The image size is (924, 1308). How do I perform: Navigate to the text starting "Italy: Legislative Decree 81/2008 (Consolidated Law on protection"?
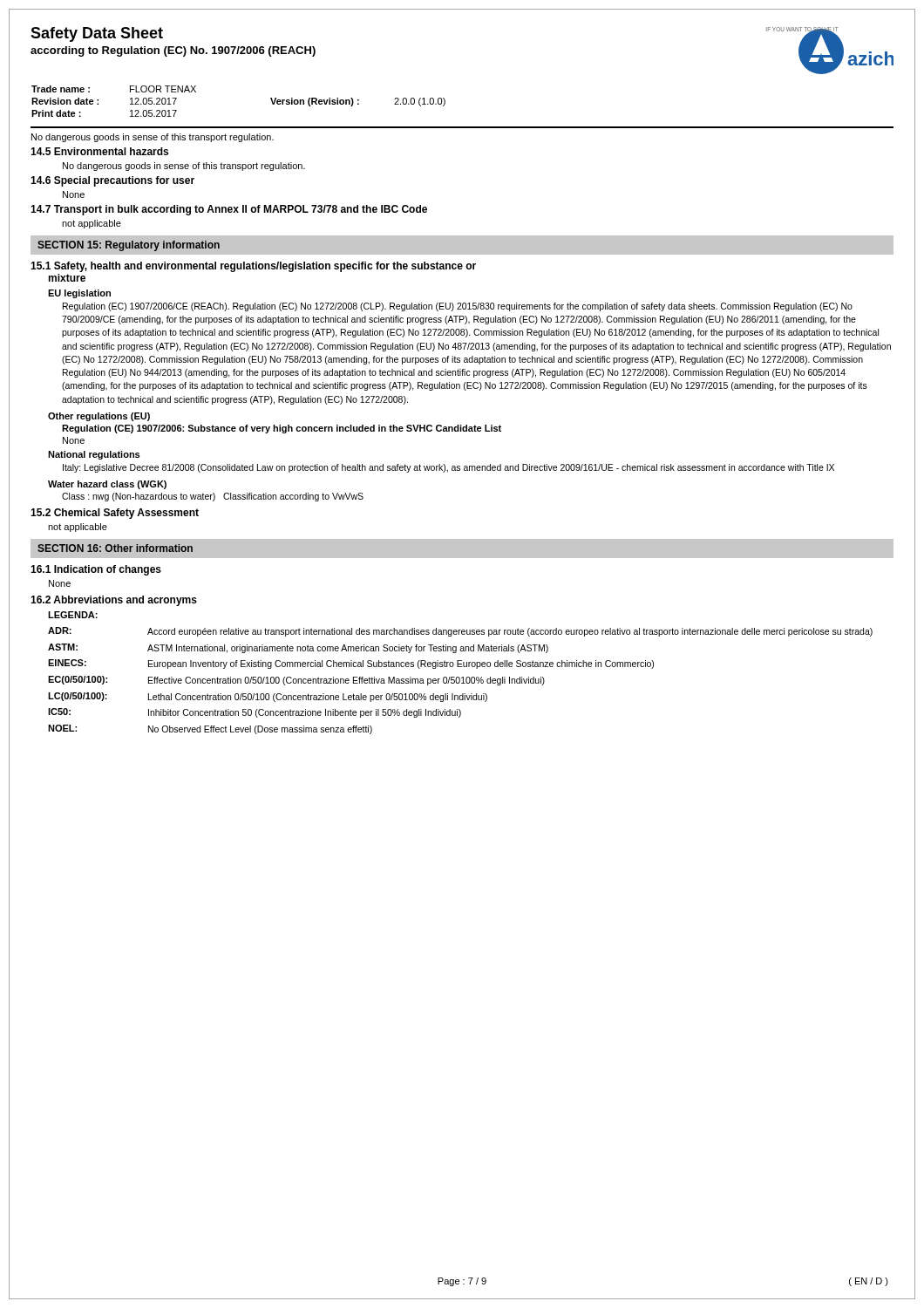[x=448, y=467]
